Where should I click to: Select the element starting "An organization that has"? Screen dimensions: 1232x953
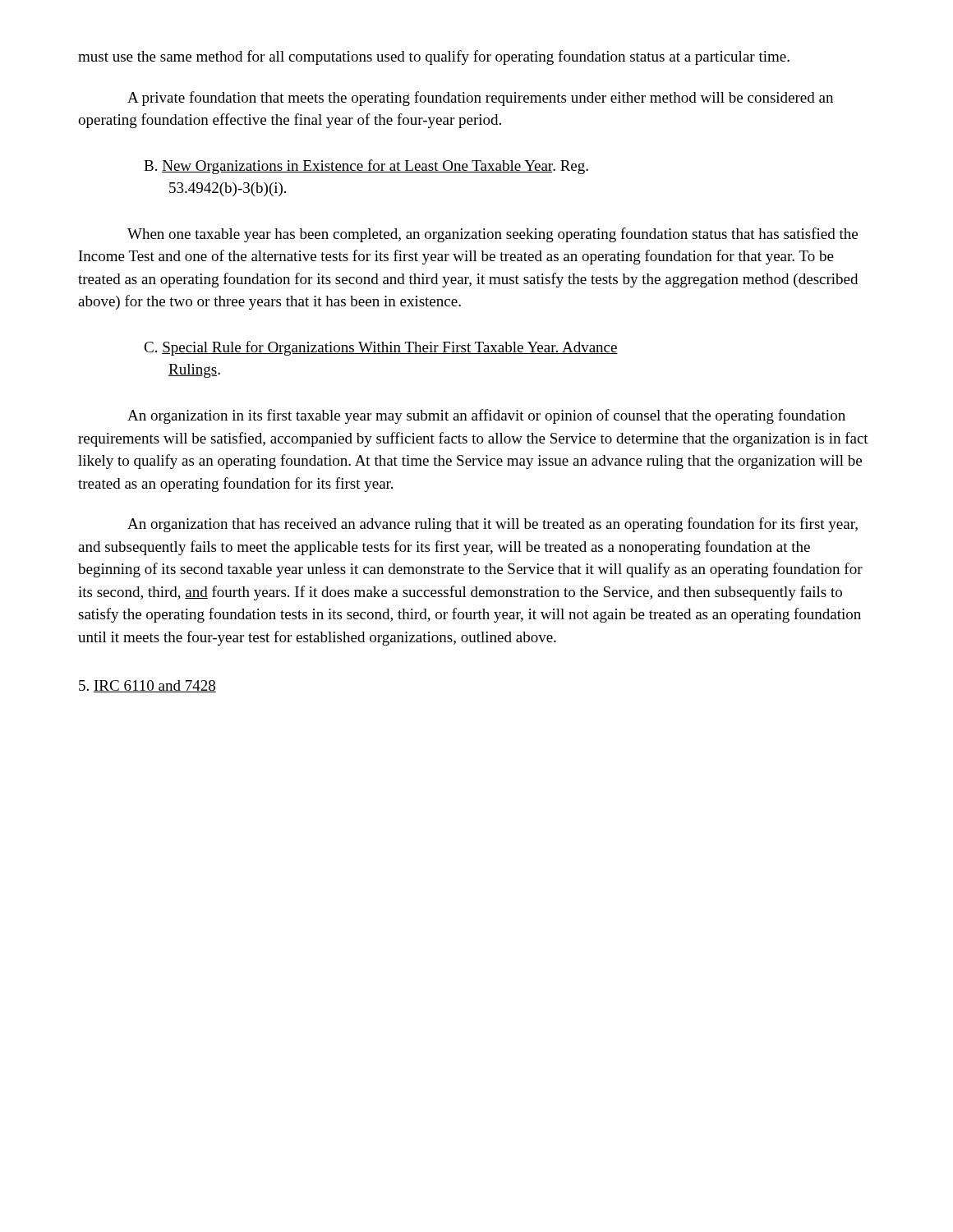click(470, 580)
